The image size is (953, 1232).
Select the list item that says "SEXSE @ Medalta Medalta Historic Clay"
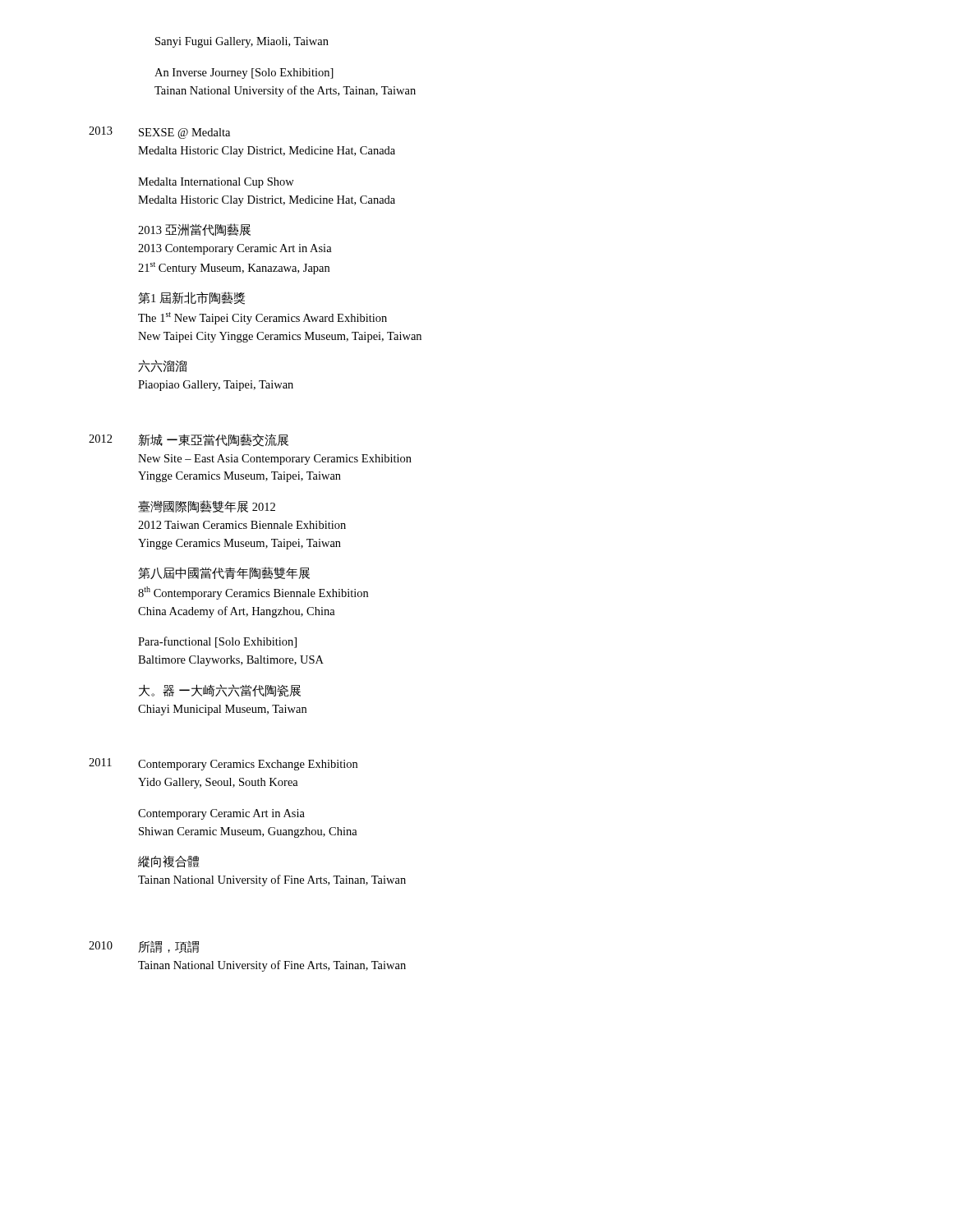[184, 133]
